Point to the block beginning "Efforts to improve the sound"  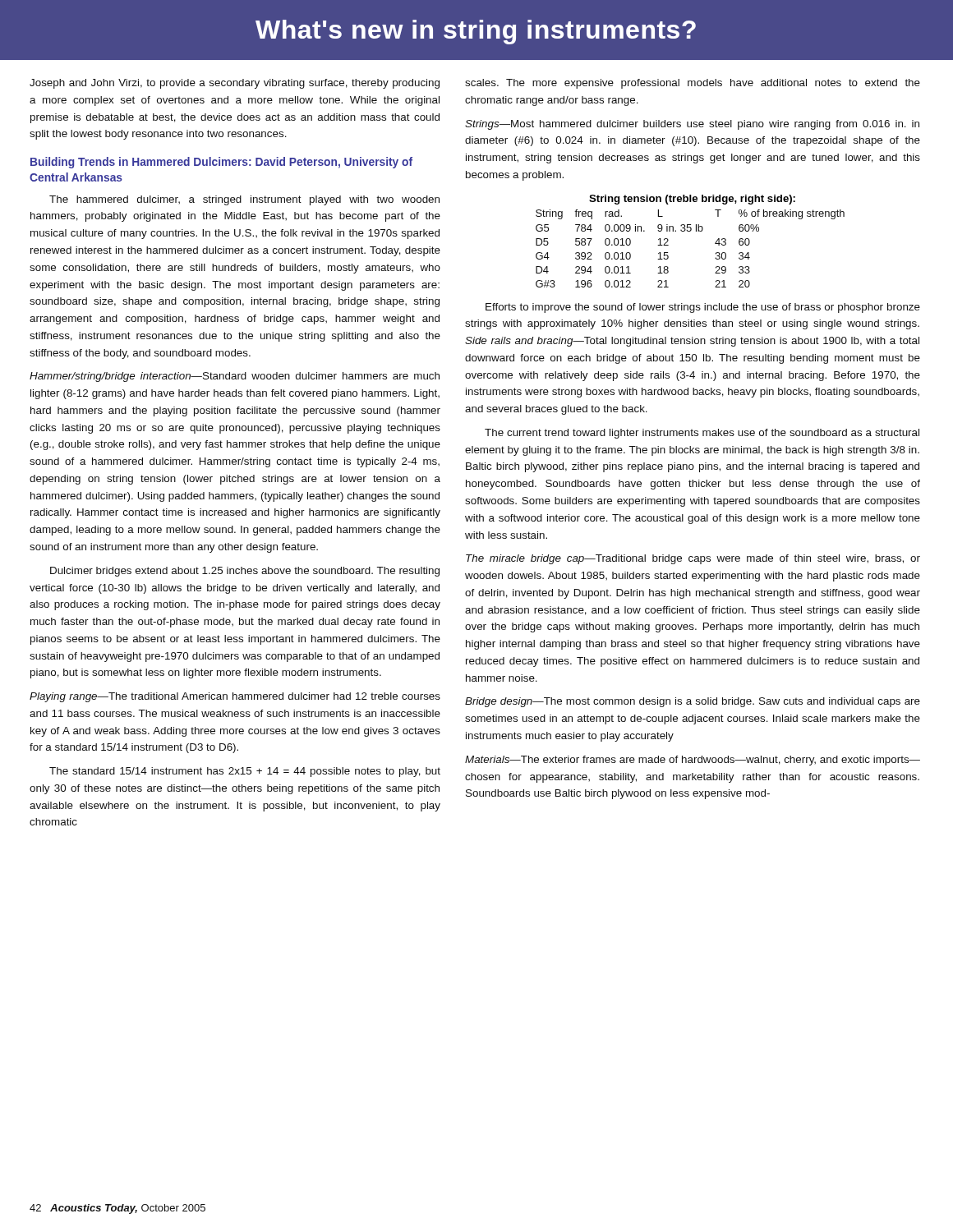[x=693, y=358]
